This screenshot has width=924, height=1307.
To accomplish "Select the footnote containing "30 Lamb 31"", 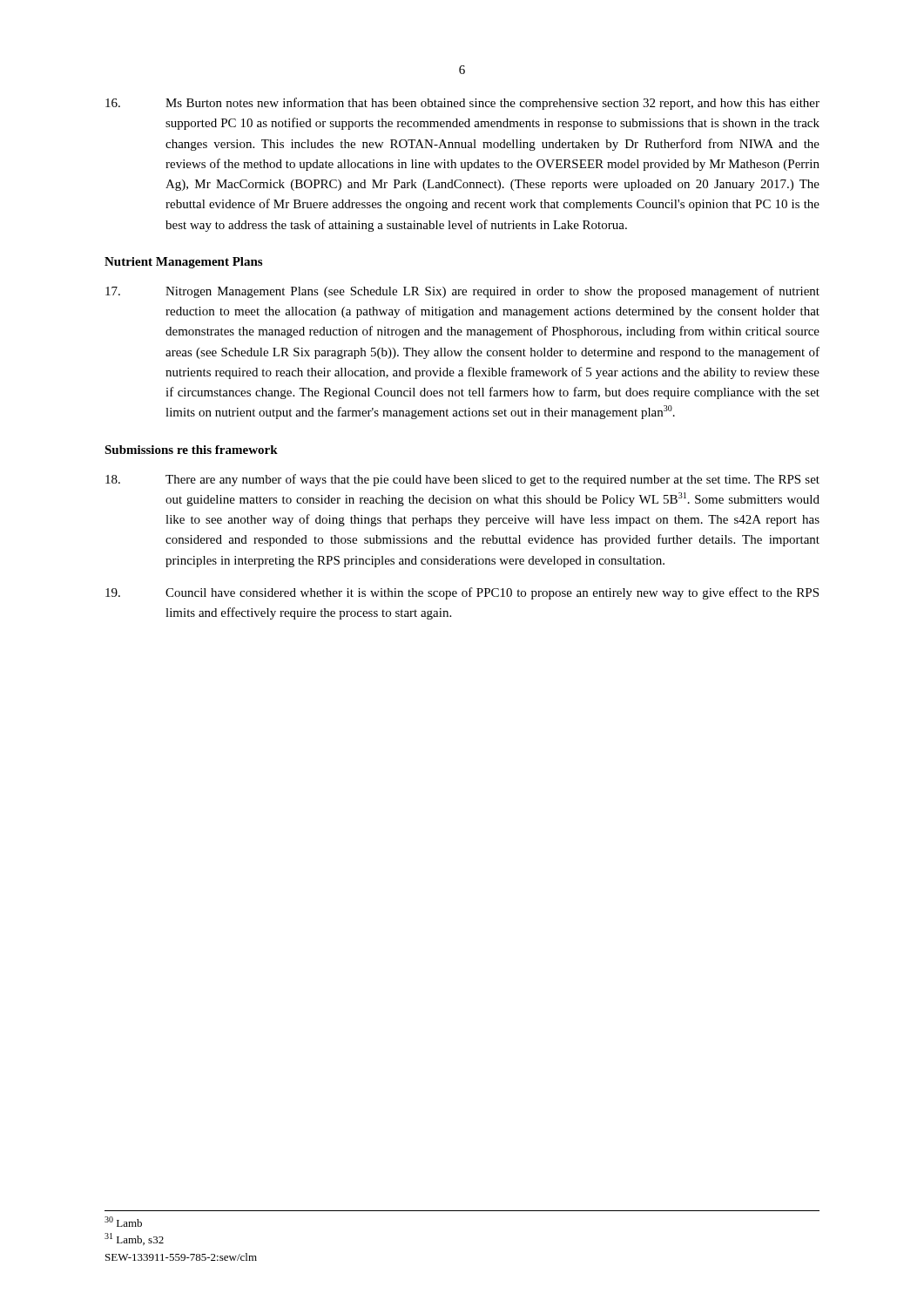I will [x=123, y=1222].
